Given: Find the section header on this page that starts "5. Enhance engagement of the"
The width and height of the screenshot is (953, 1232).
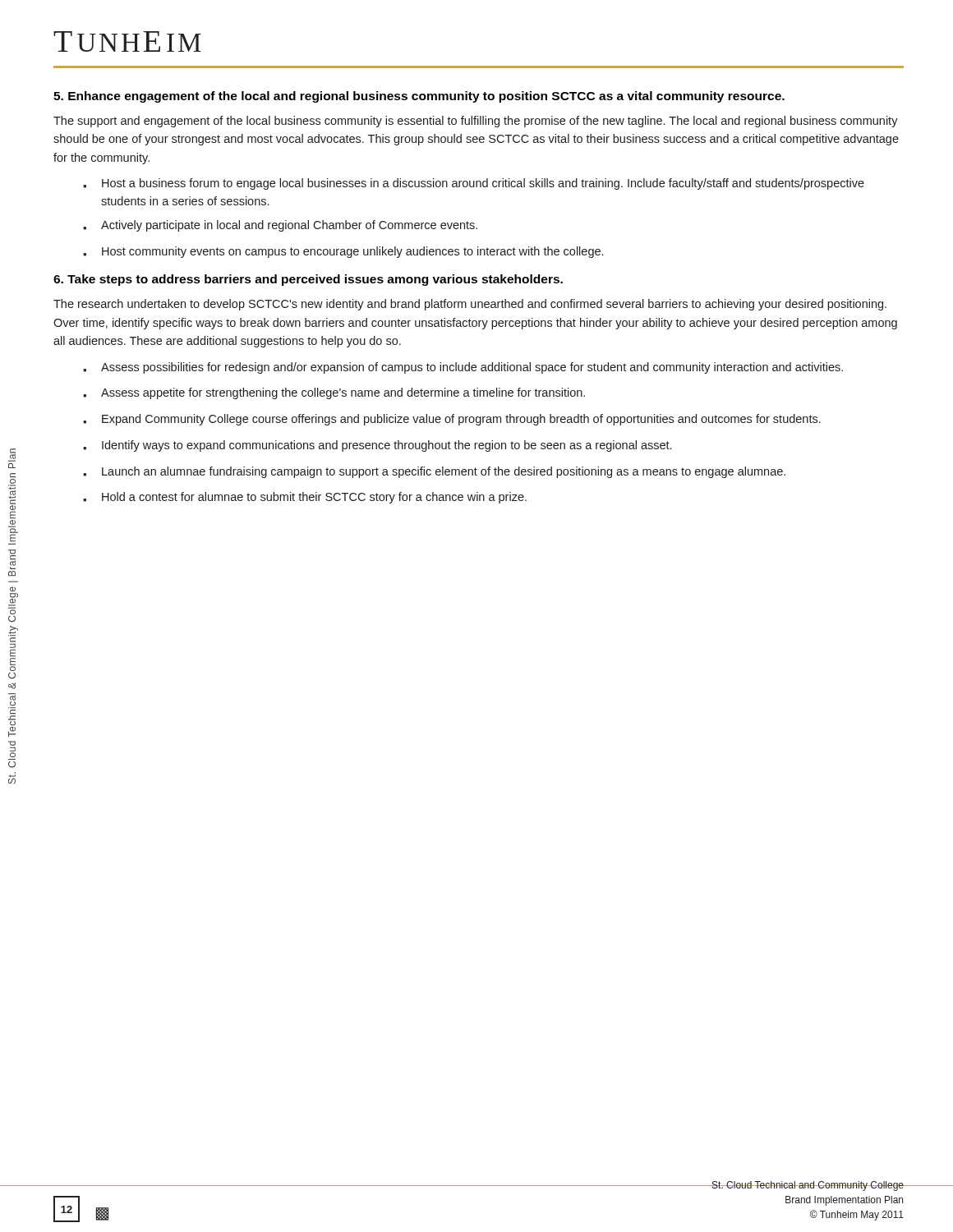Looking at the screenshot, I should tap(419, 96).
